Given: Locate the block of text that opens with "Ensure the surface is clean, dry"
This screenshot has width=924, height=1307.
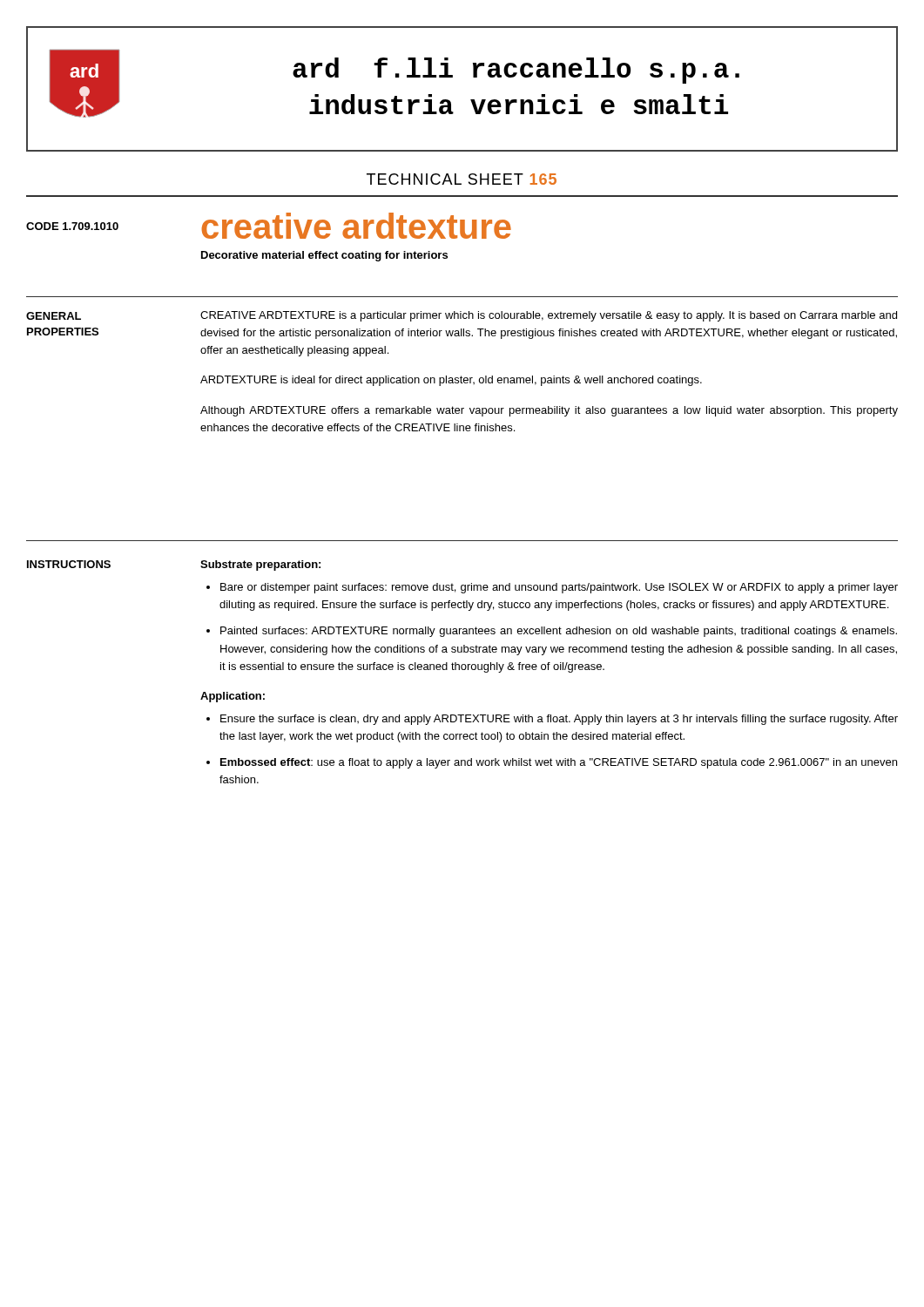Looking at the screenshot, I should pos(559,727).
